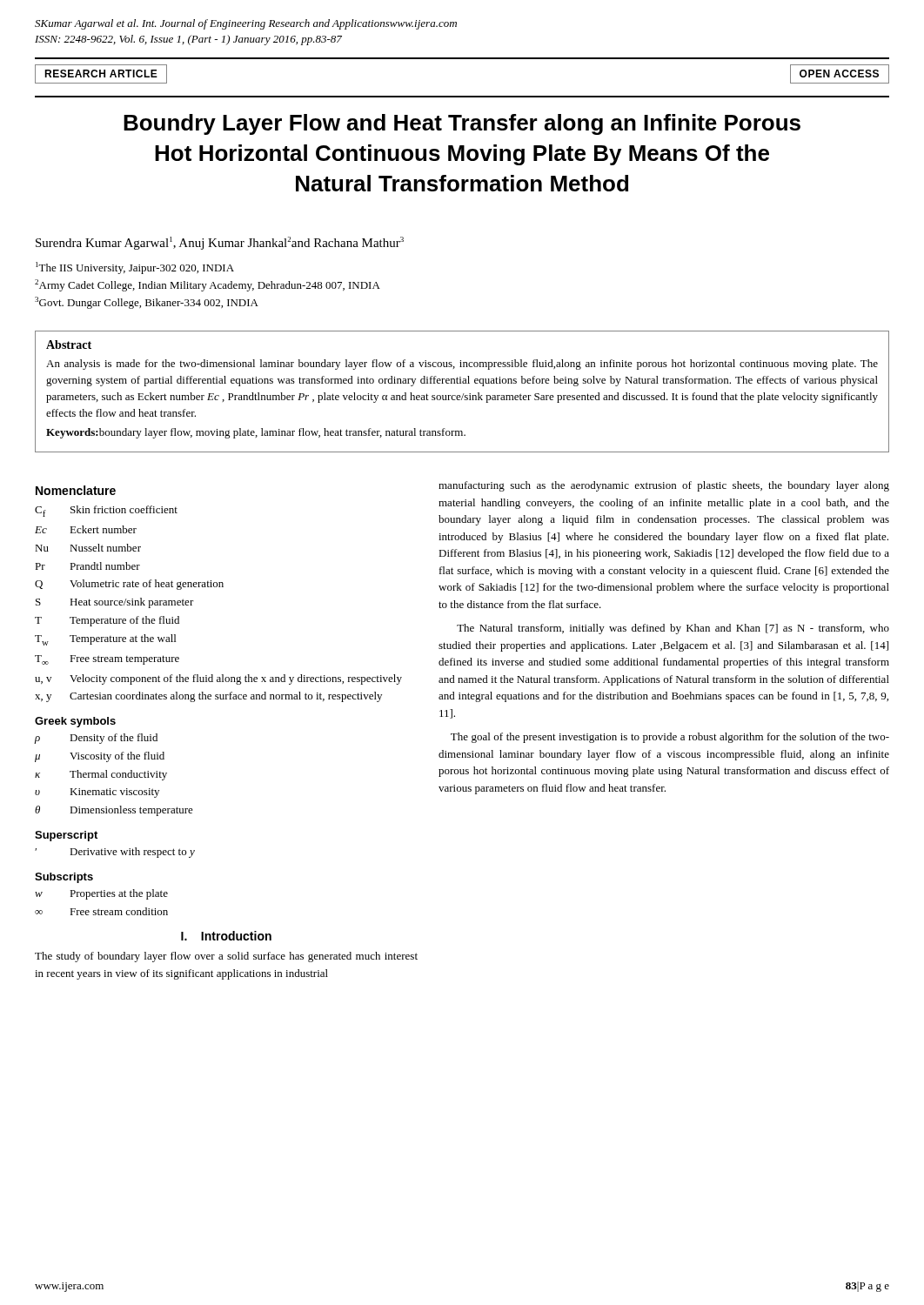Point to the region starting "OPEN ACCESS"
This screenshot has height=1305, width=924.
[839, 74]
